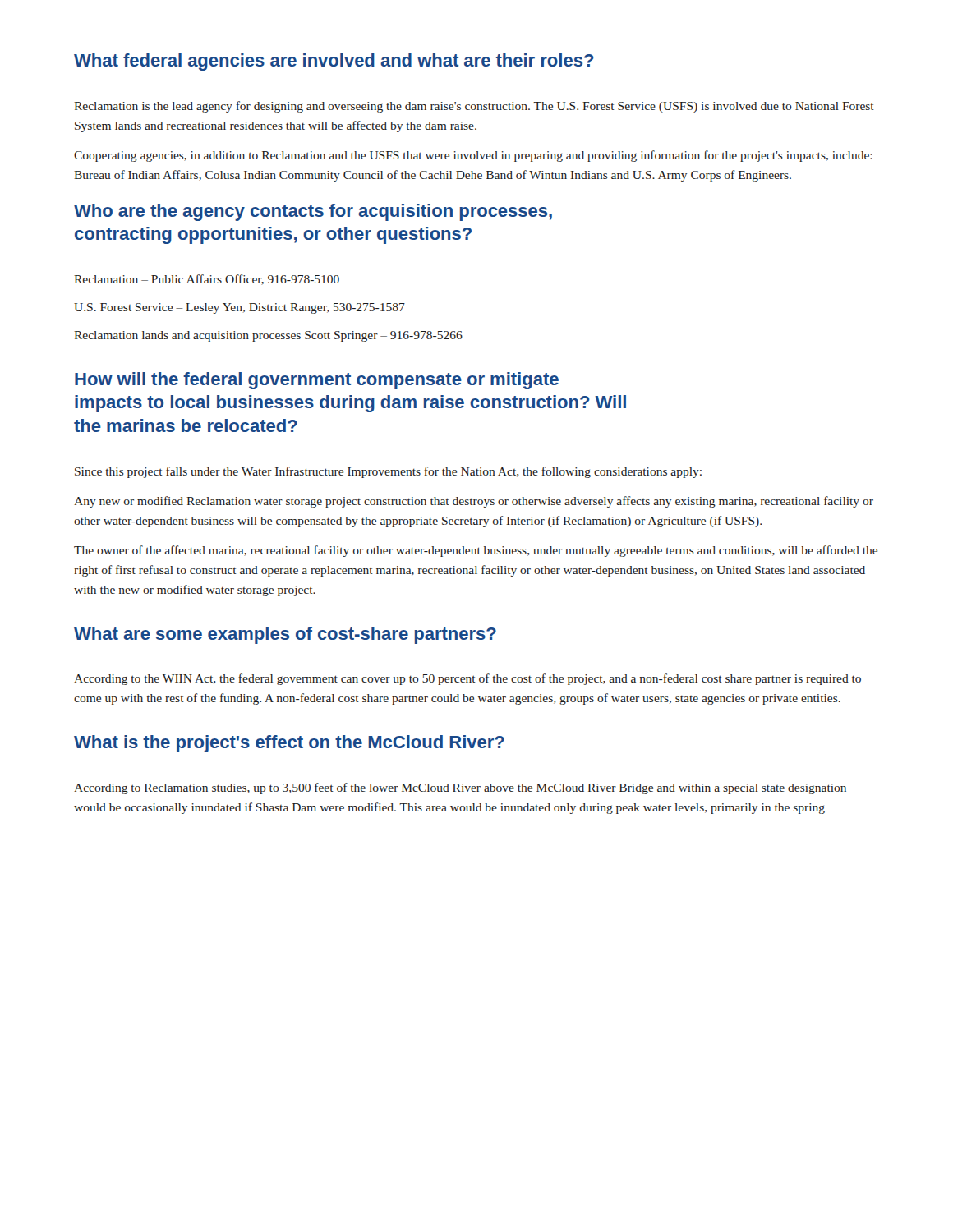The height and width of the screenshot is (1232, 953).
Task: Where is the passage that starts "Reclamation is the lead agency for designing and"?
Action: click(x=476, y=116)
